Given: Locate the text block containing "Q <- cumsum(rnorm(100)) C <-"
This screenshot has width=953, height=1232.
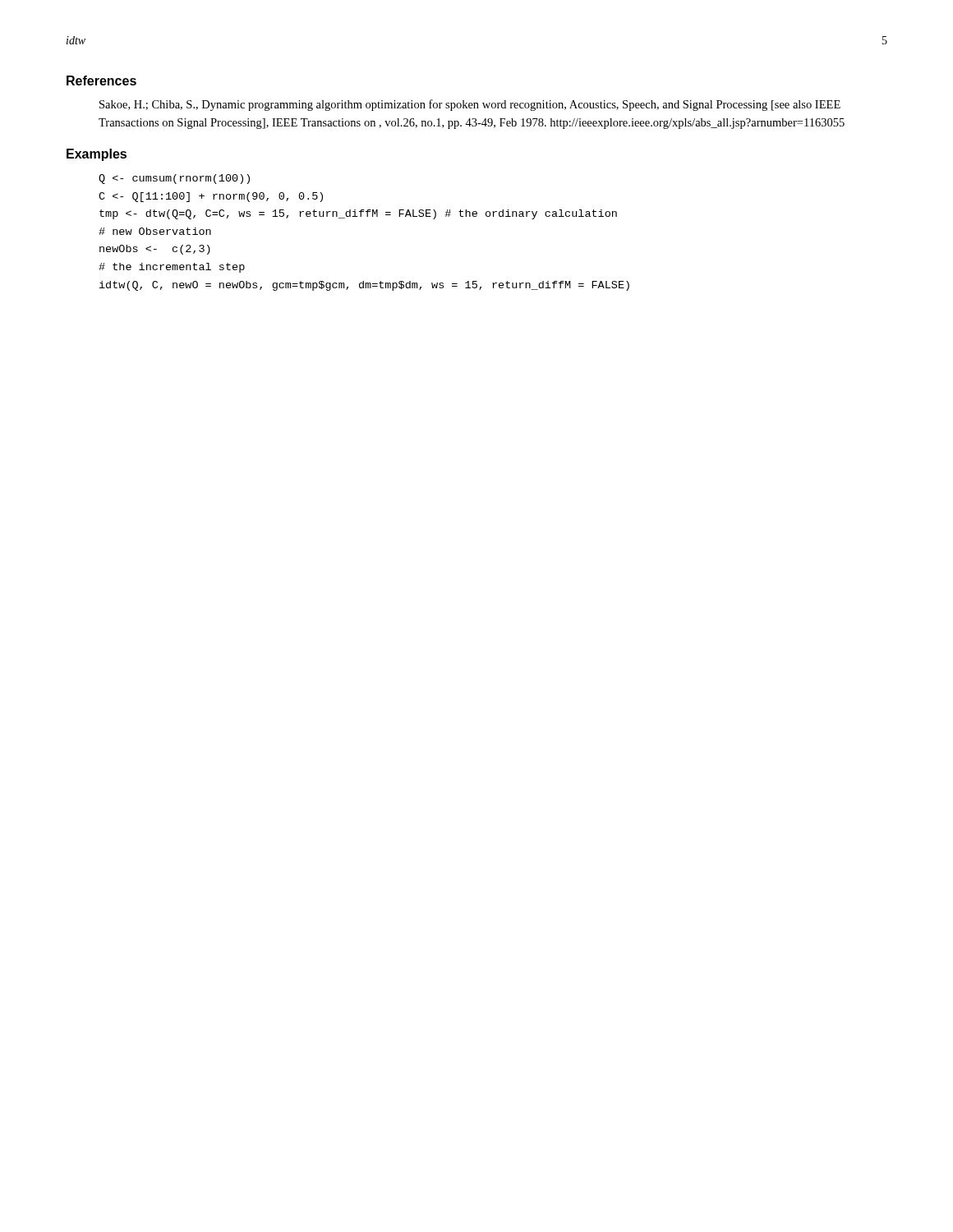Looking at the screenshot, I should 174,179.
